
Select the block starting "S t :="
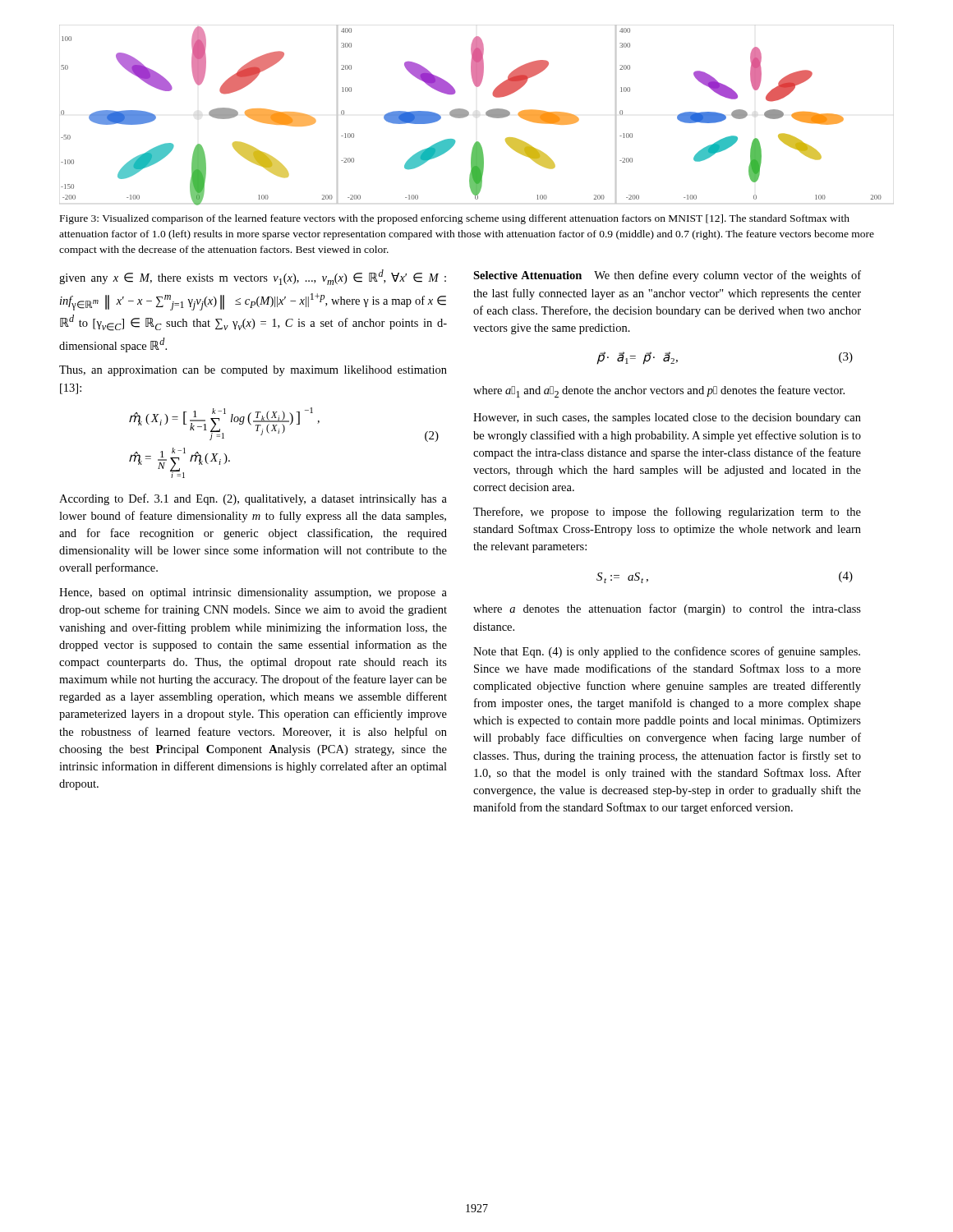tap(630, 576)
